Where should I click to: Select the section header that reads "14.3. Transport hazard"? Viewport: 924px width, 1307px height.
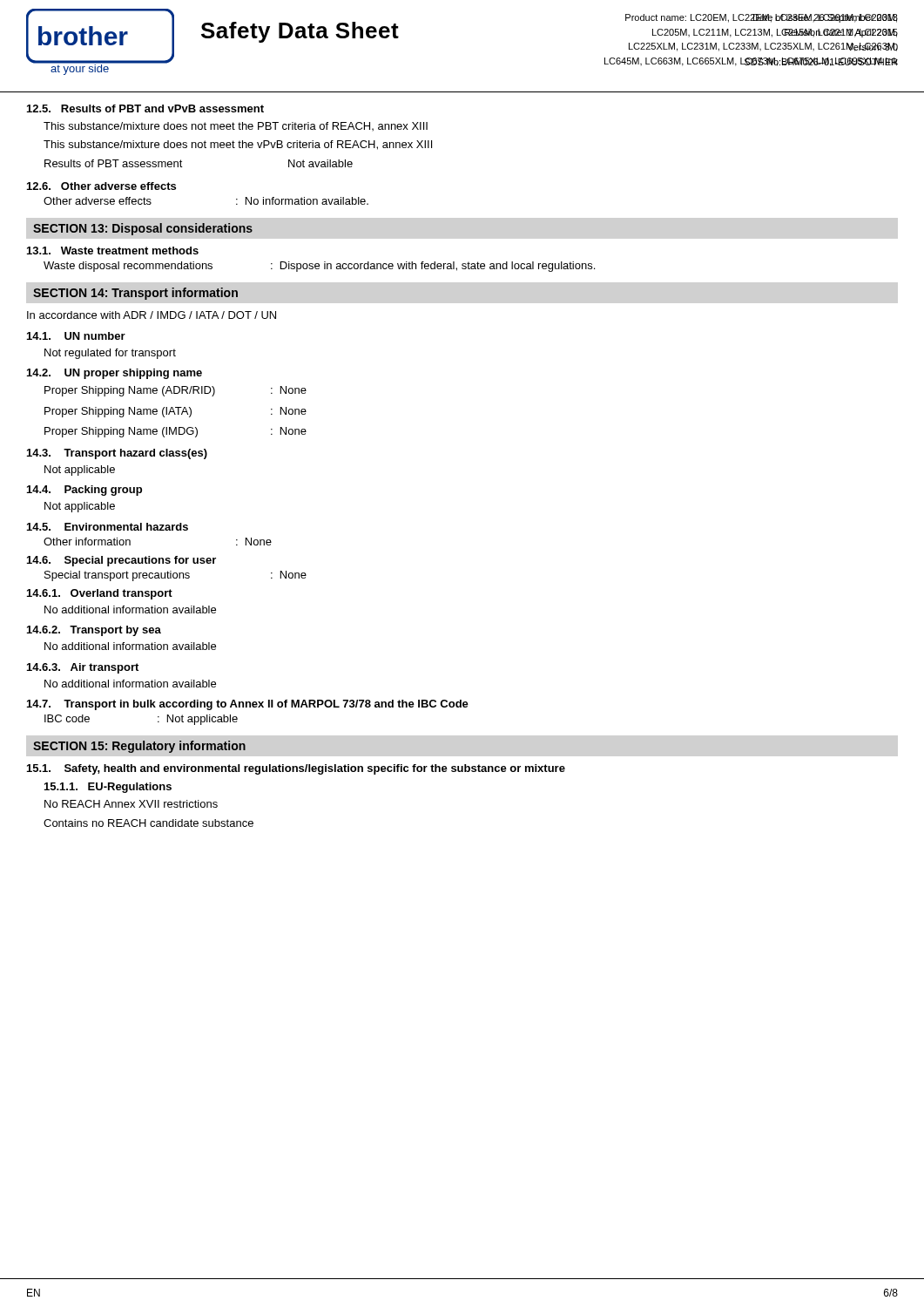click(117, 452)
